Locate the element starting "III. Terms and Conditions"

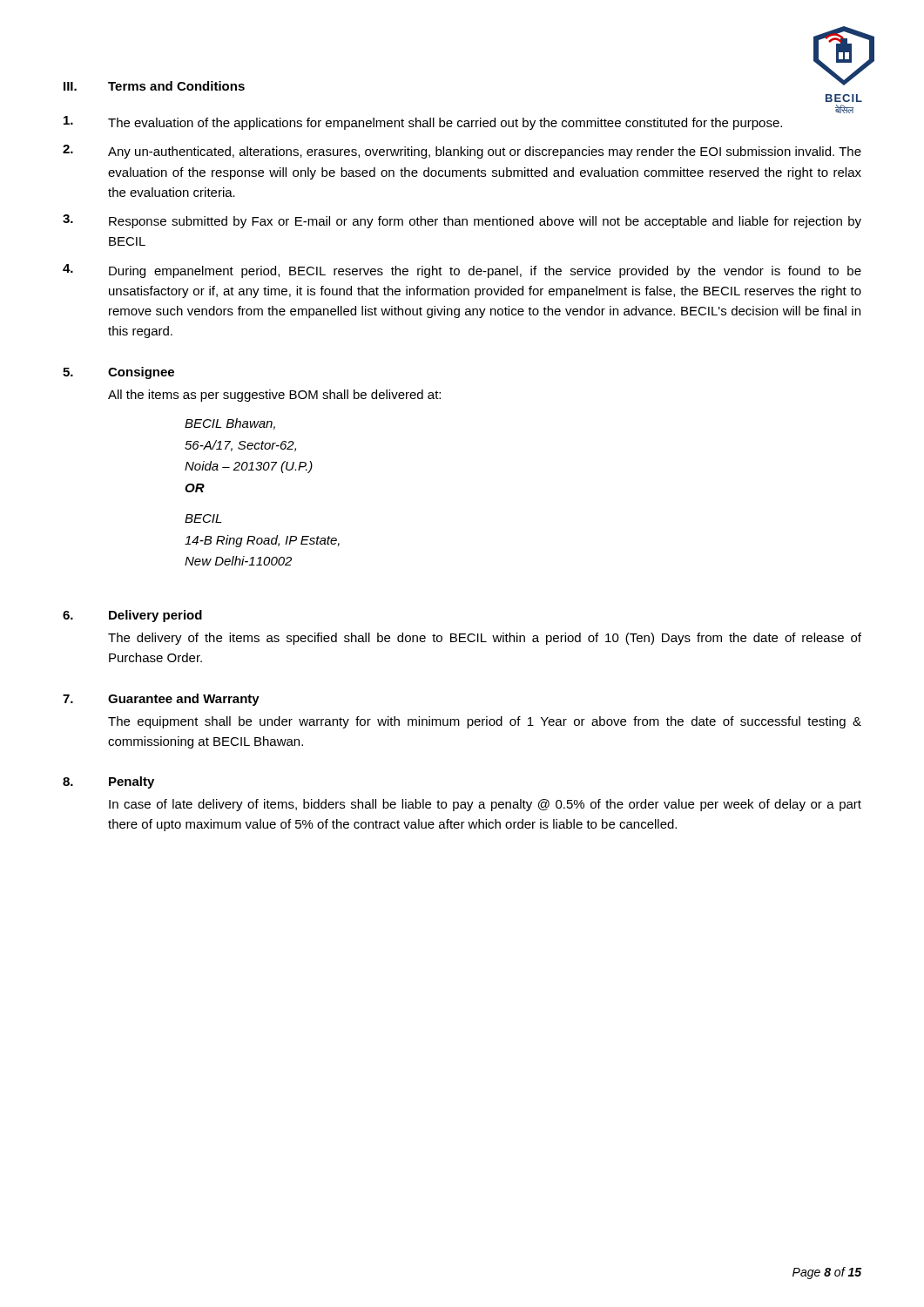[154, 86]
